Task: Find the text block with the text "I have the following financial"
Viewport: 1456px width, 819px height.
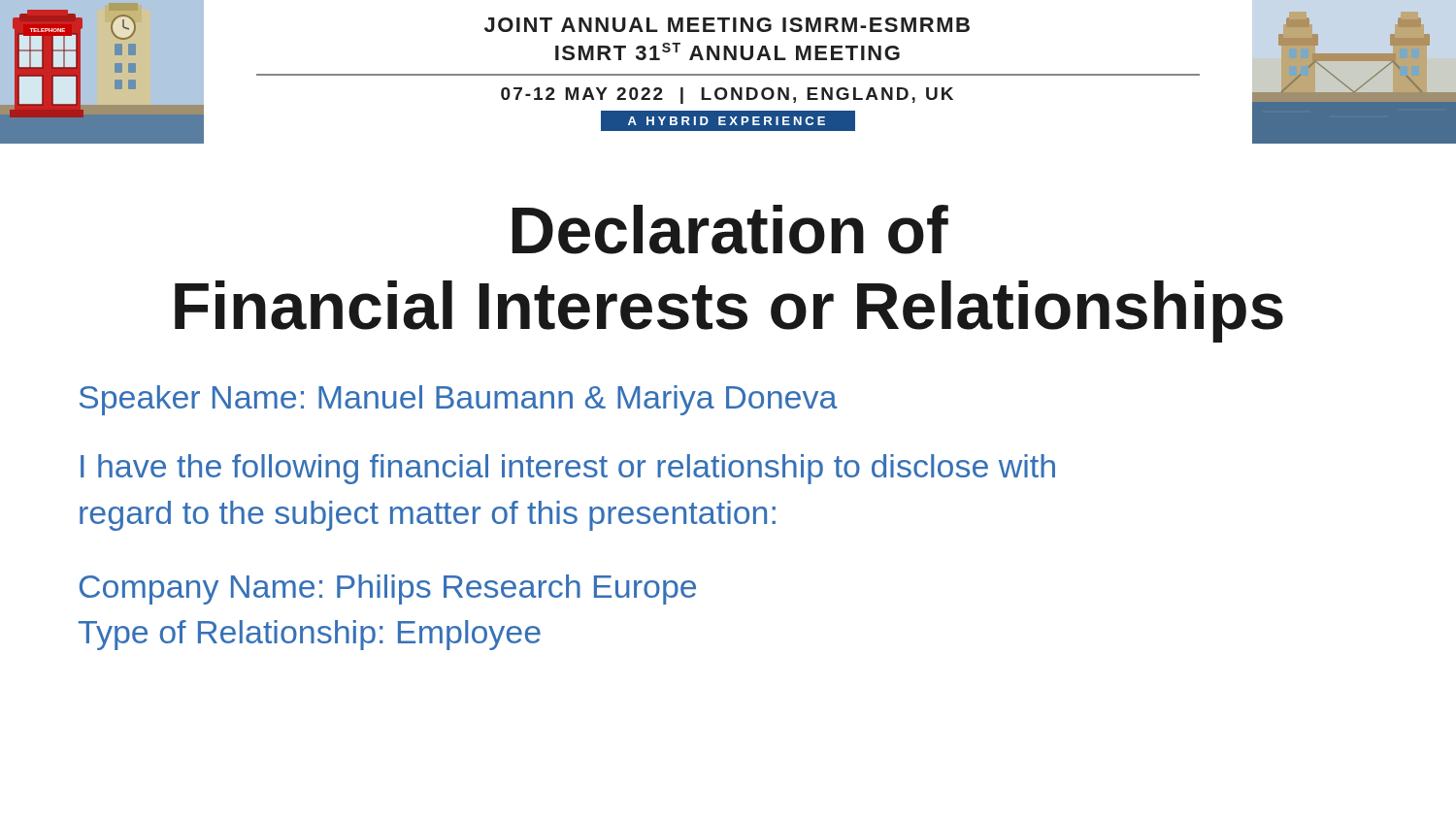Action: (x=567, y=489)
